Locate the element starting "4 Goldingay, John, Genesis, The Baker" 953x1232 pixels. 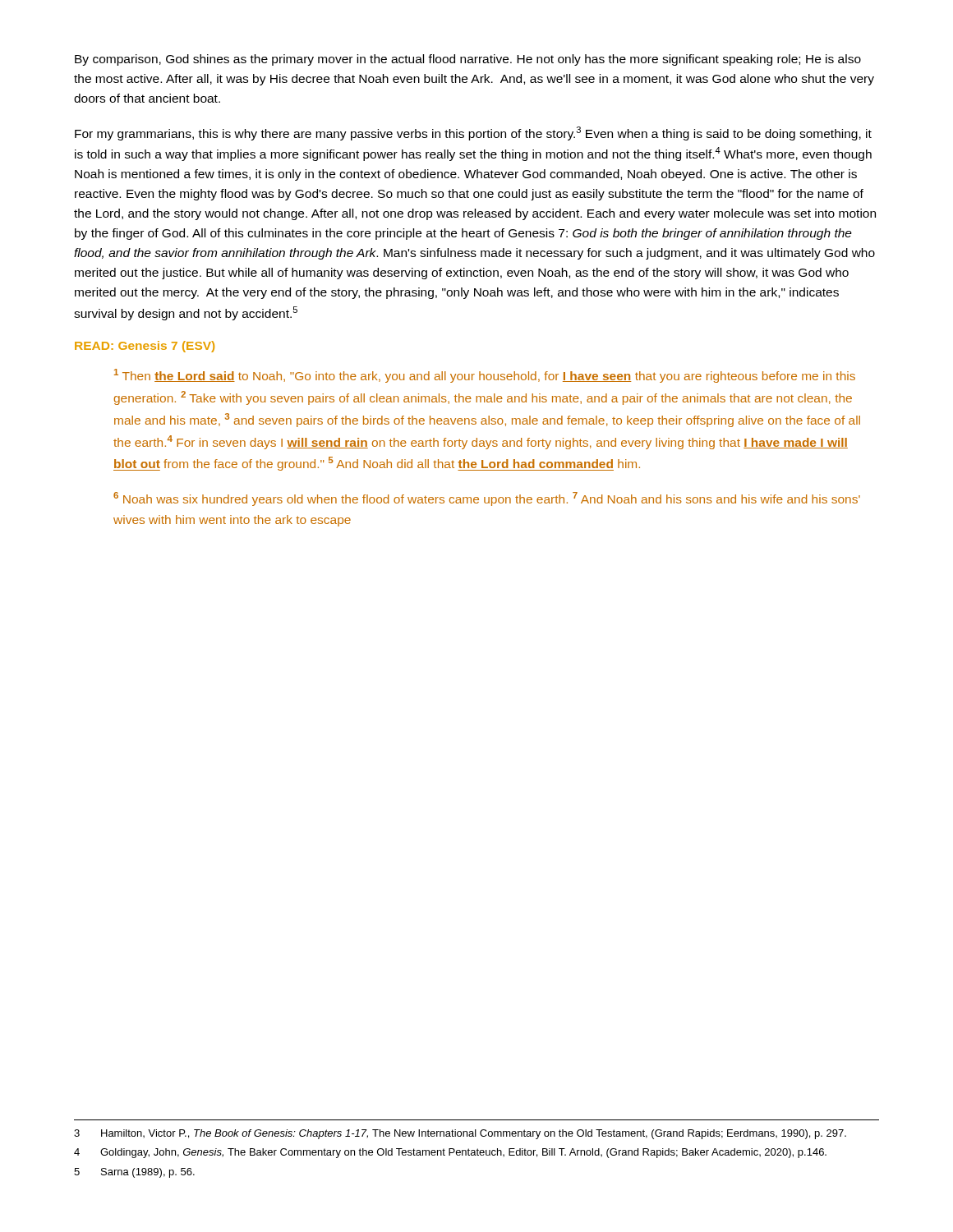pyautogui.click(x=476, y=1152)
